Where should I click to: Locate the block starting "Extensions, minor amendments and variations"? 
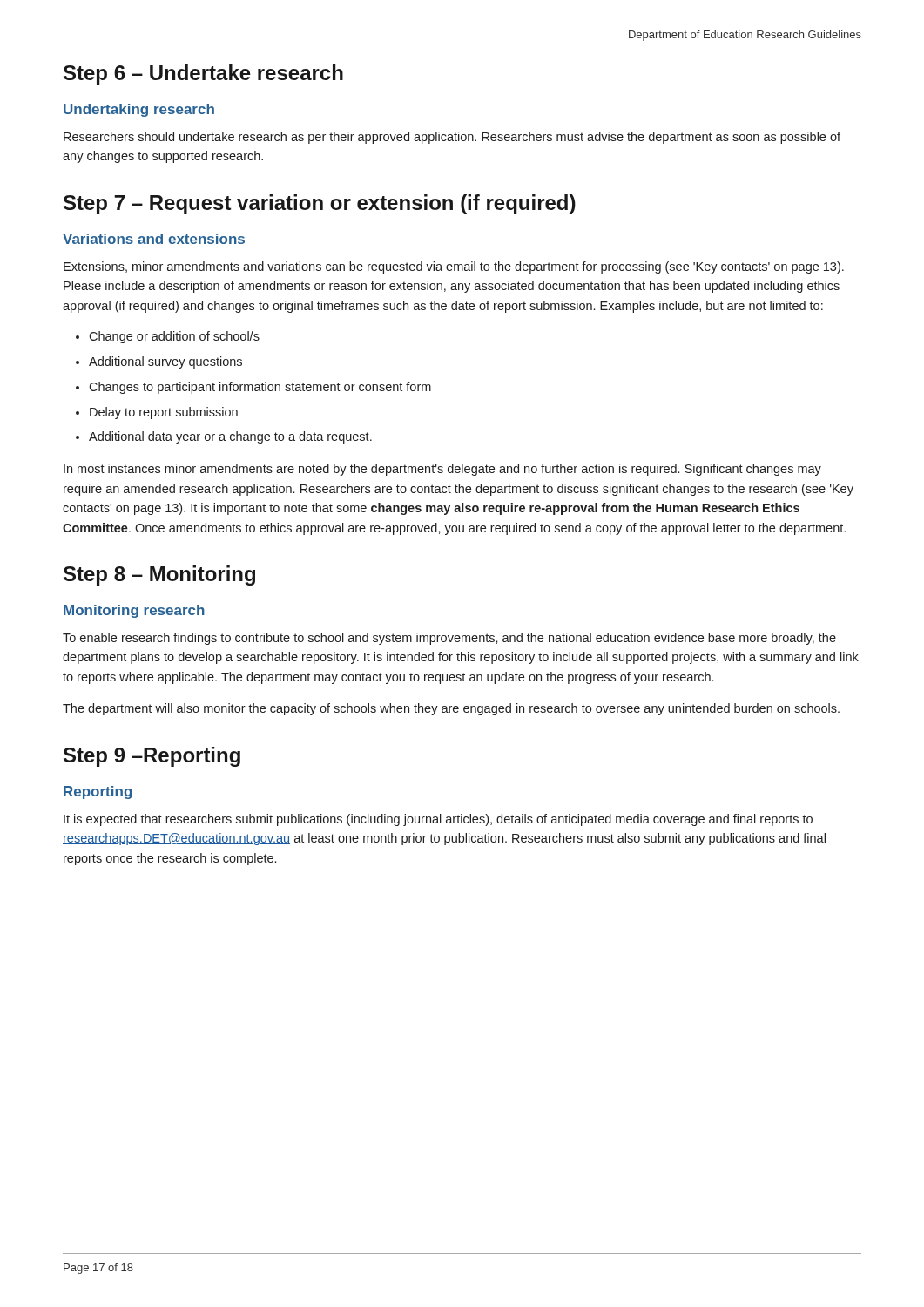click(x=454, y=286)
